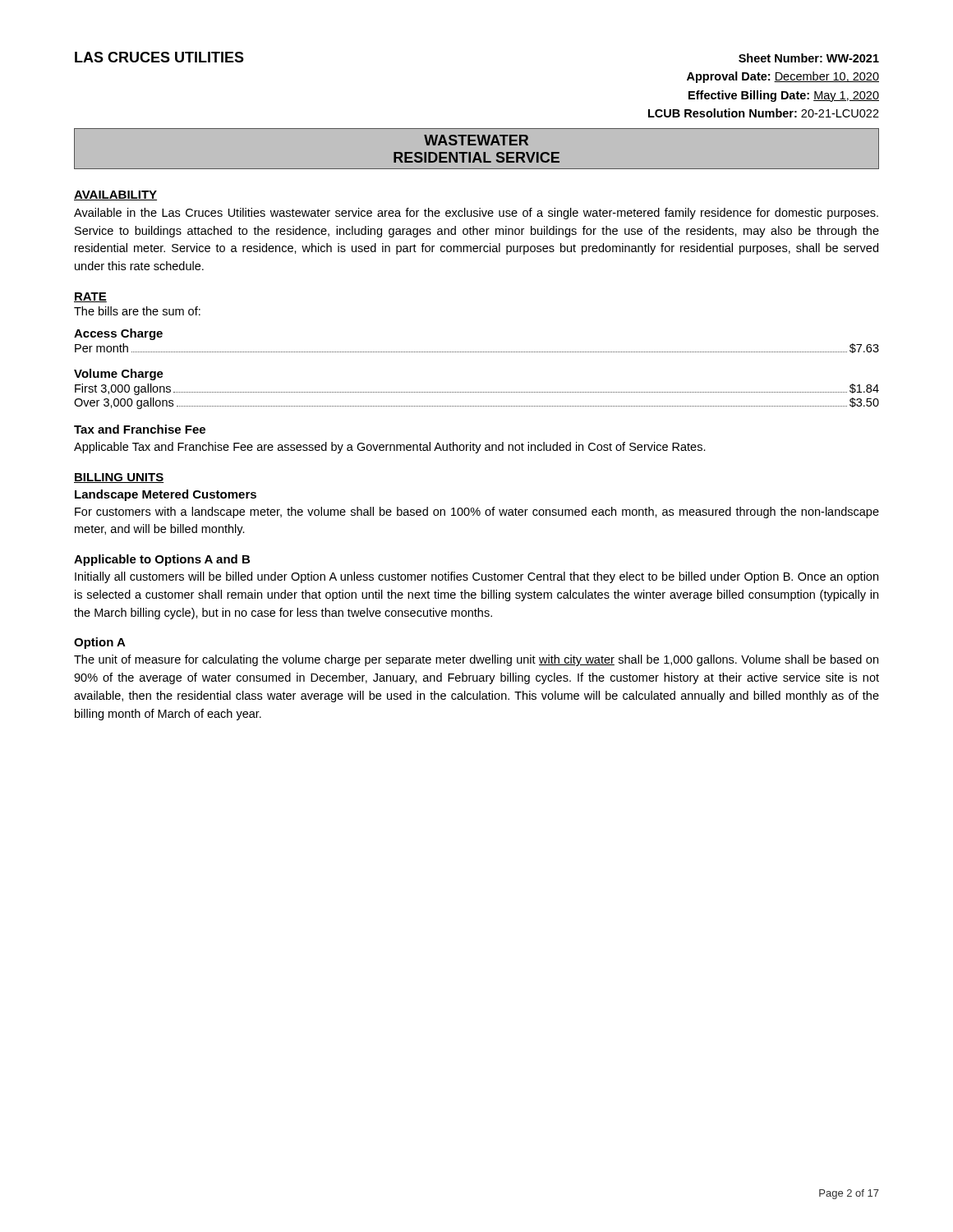Locate the block of text that opens with "The unit of measure for calculating the"
The height and width of the screenshot is (1232, 953).
tap(476, 687)
